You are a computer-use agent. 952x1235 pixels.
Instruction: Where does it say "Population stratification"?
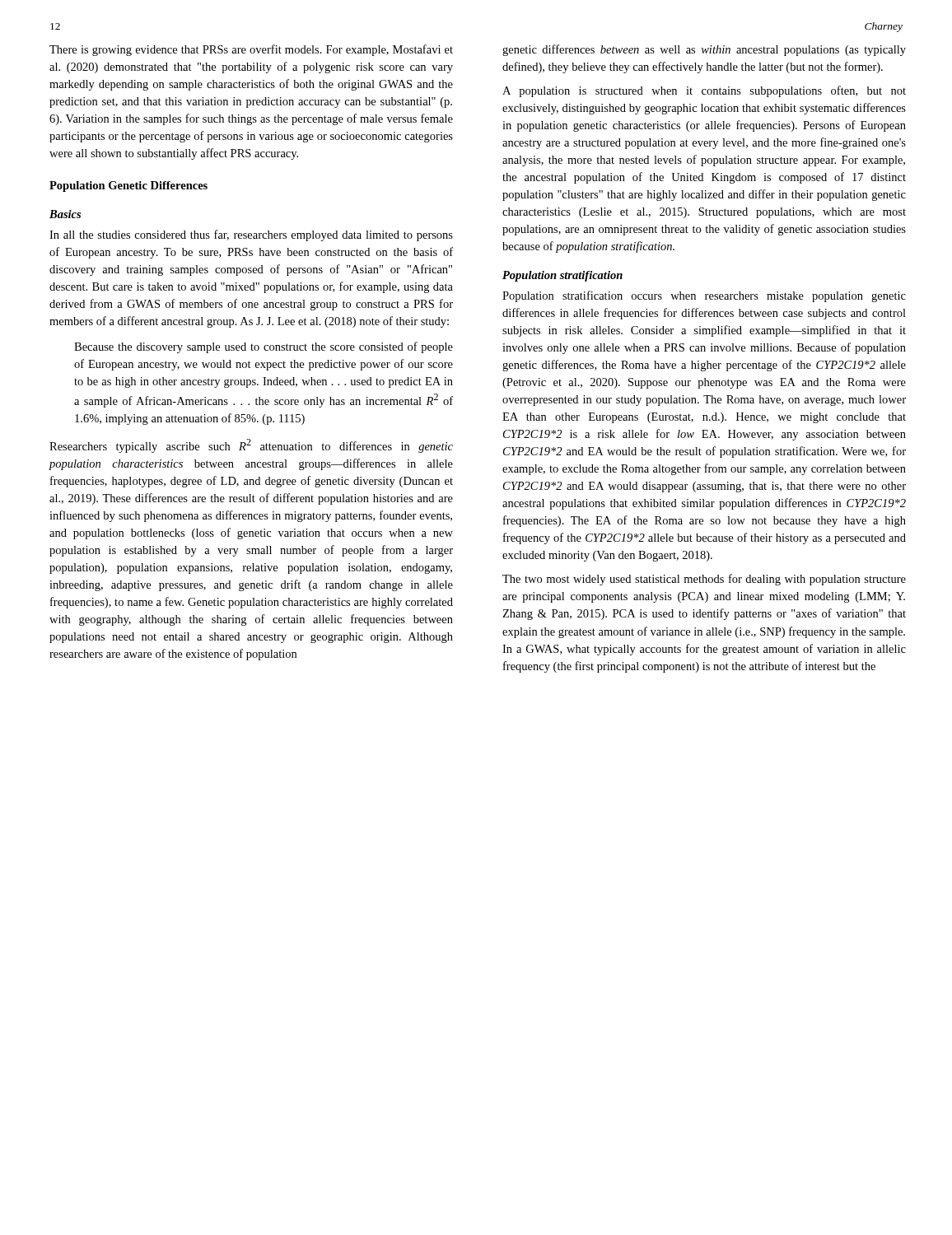pos(563,275)
